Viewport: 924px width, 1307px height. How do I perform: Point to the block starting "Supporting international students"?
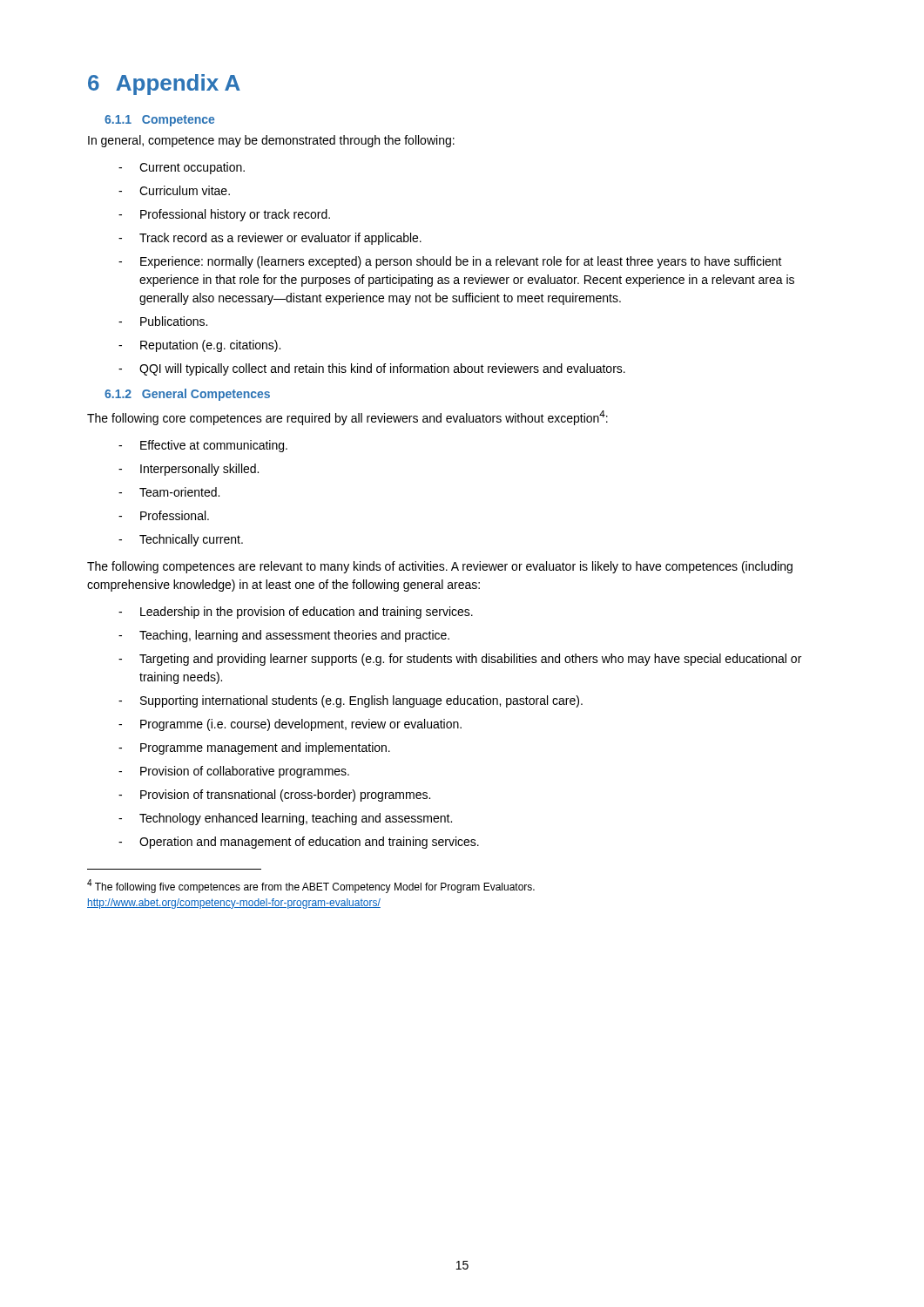(462, 701)
